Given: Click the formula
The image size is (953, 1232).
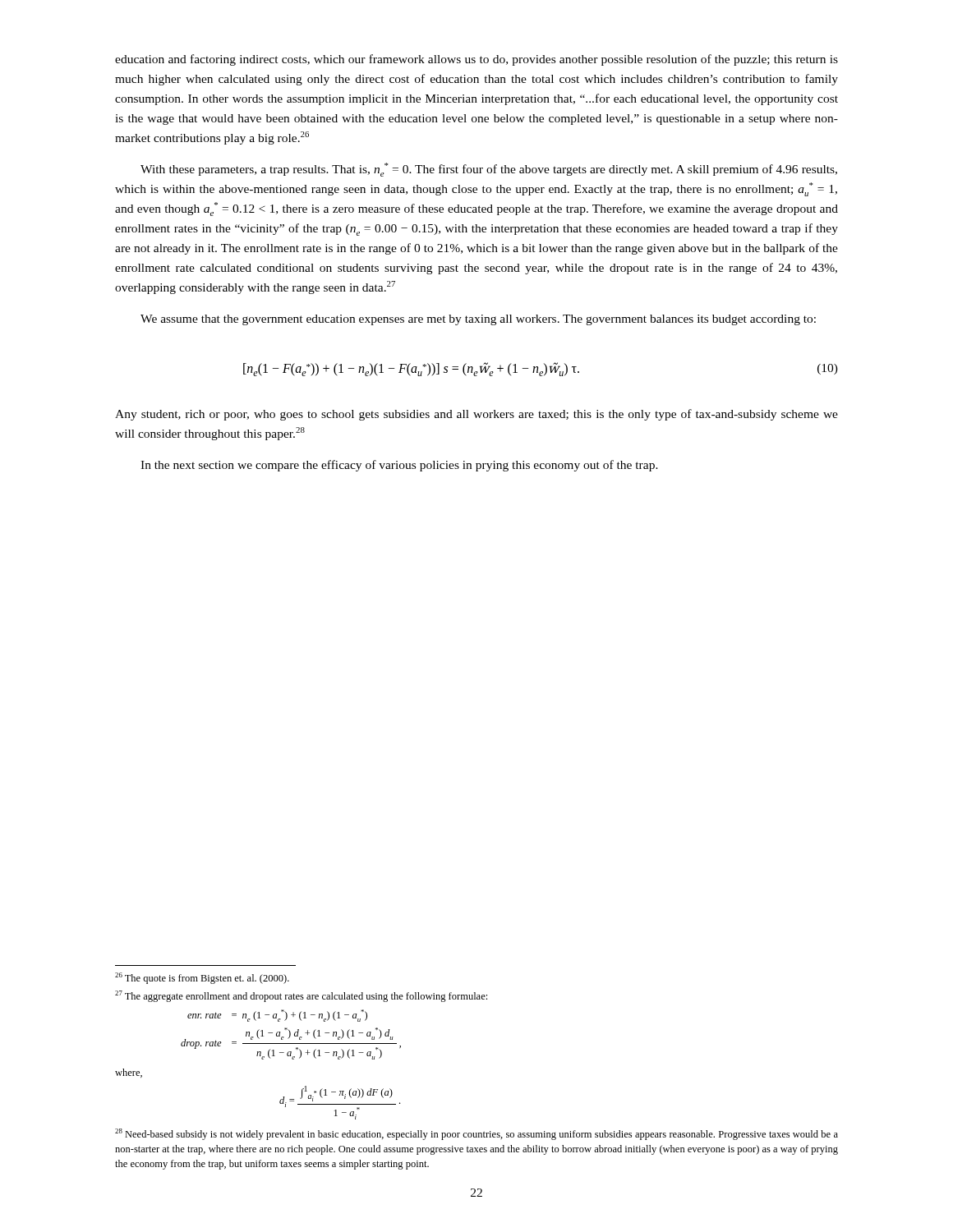Looking at the screenshot, I should (x=540, y=368).
